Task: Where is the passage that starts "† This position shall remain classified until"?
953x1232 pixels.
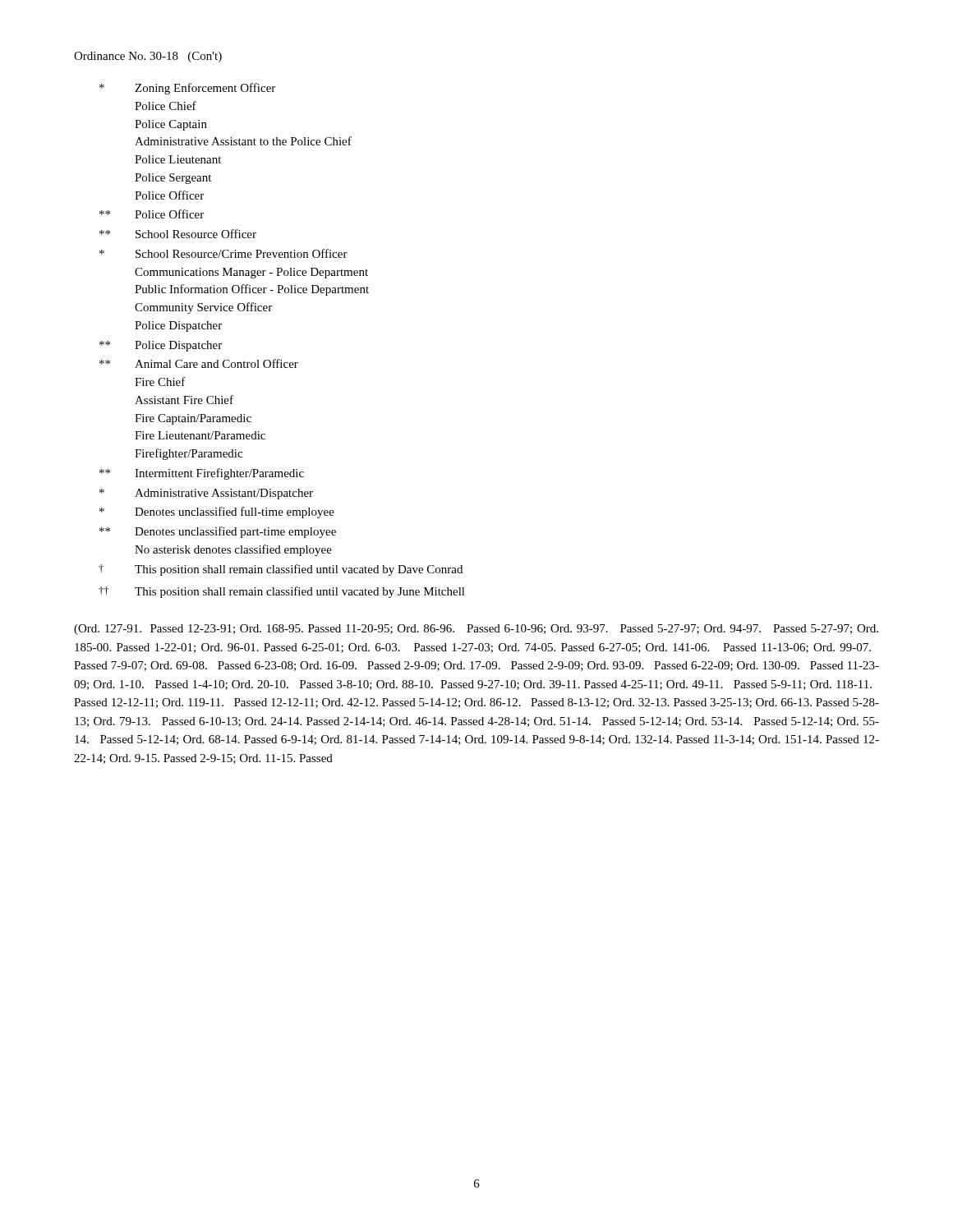Action: (x=281, y=570)
